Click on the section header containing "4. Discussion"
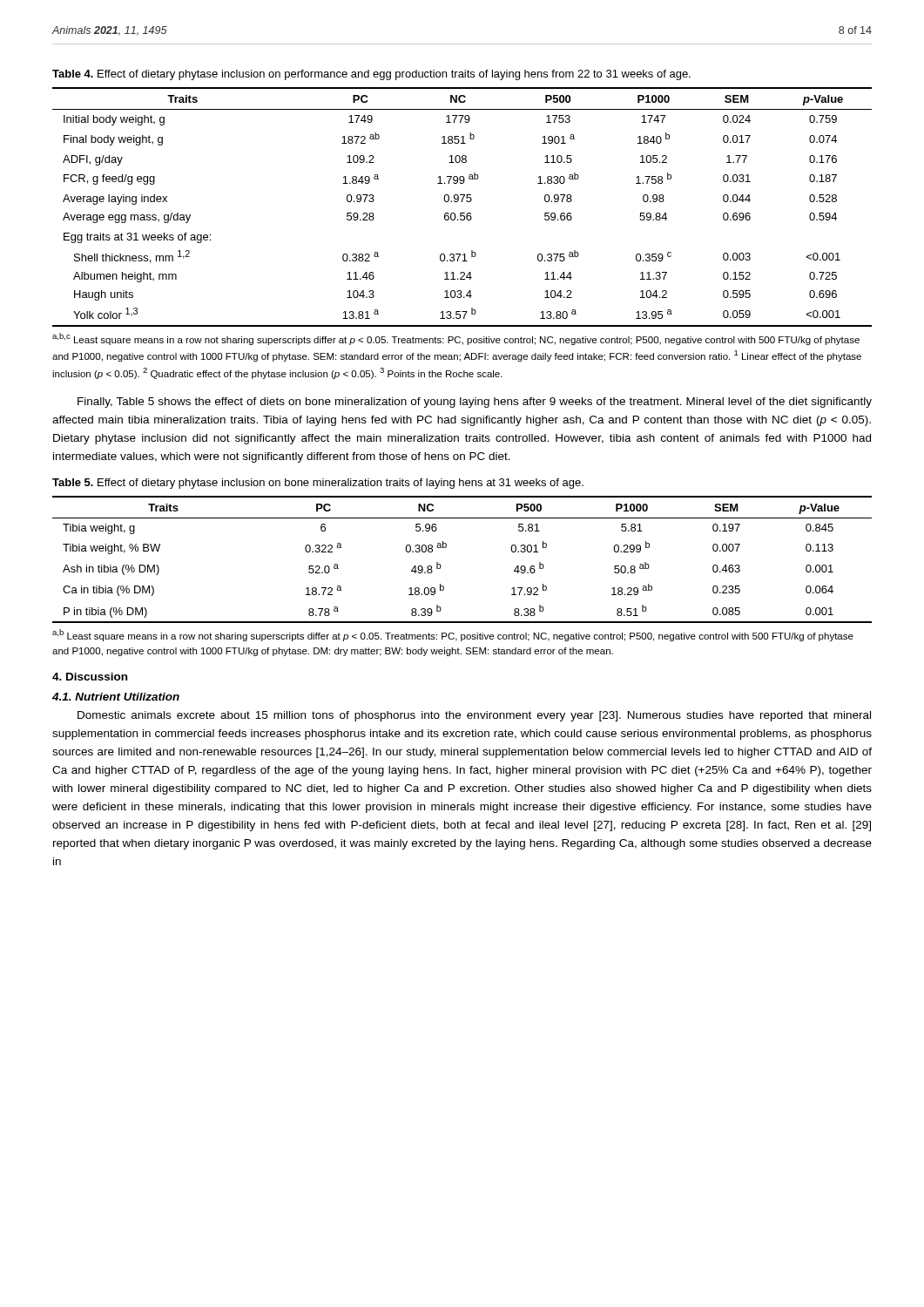Screen dimensions: 1307x924 click(x=90, y=677)
